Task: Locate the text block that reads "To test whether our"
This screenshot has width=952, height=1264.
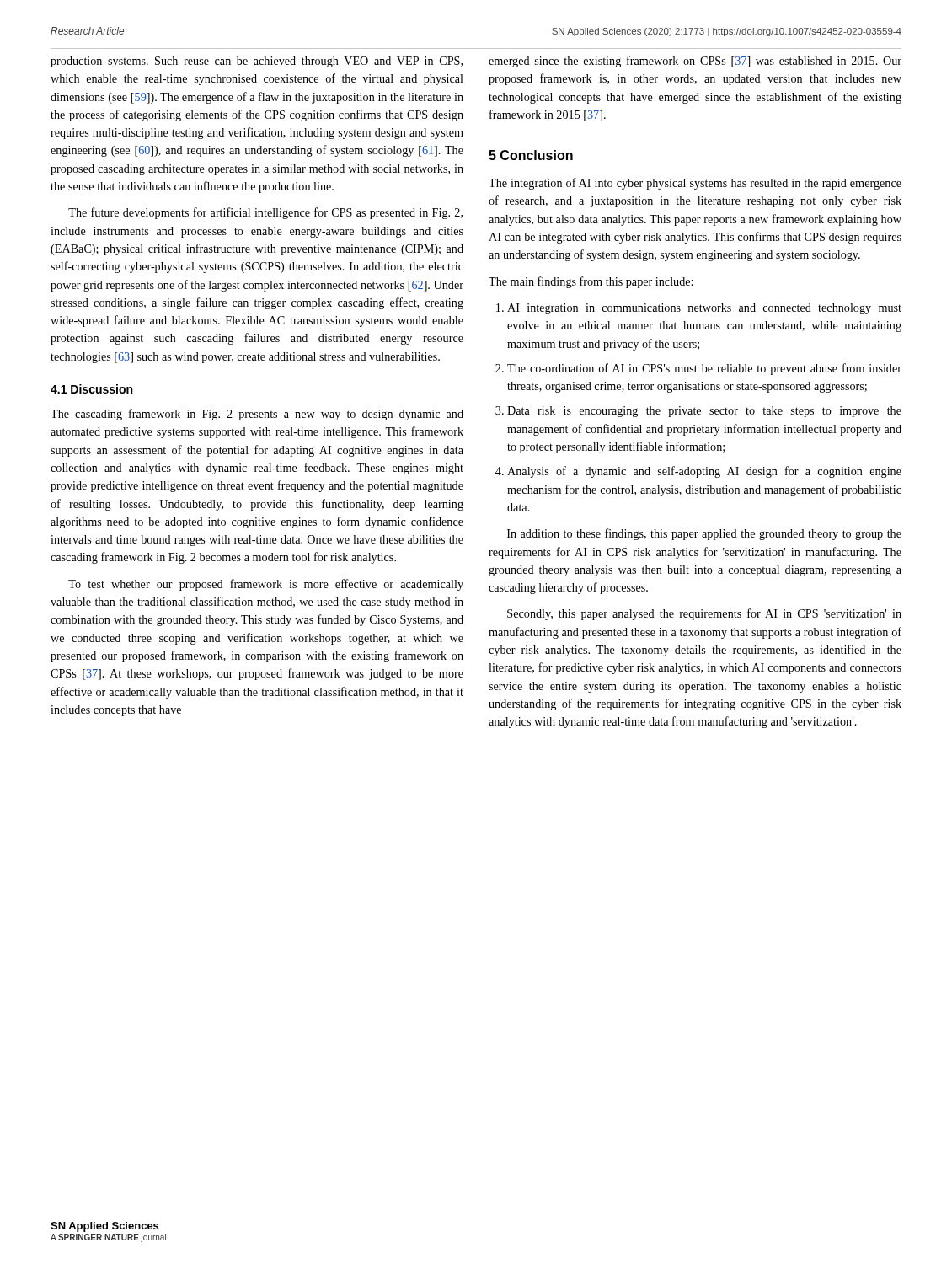Action: (257, 647)
